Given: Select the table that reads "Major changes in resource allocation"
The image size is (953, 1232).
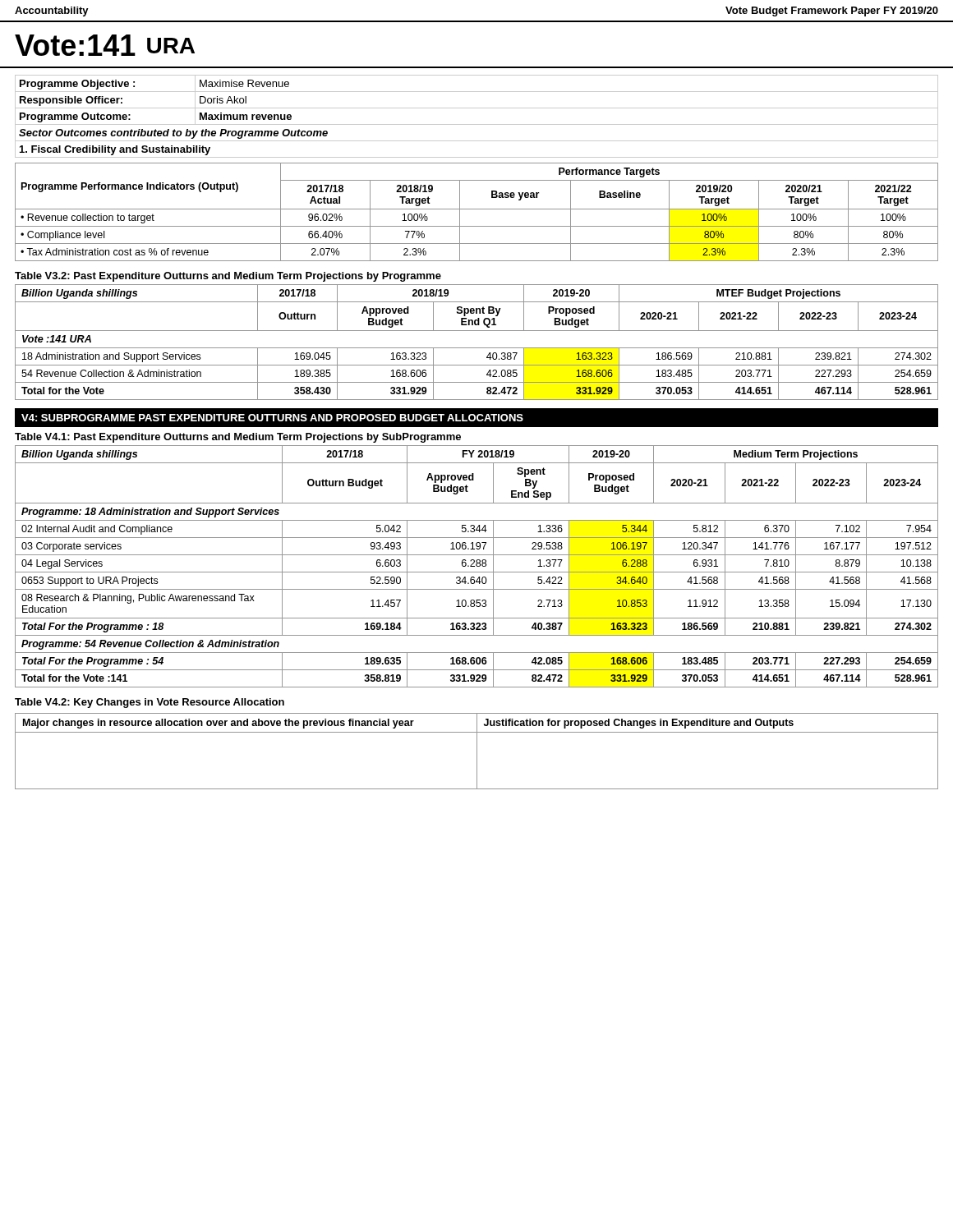Looking at the screenshot, I should coord(476,751).
